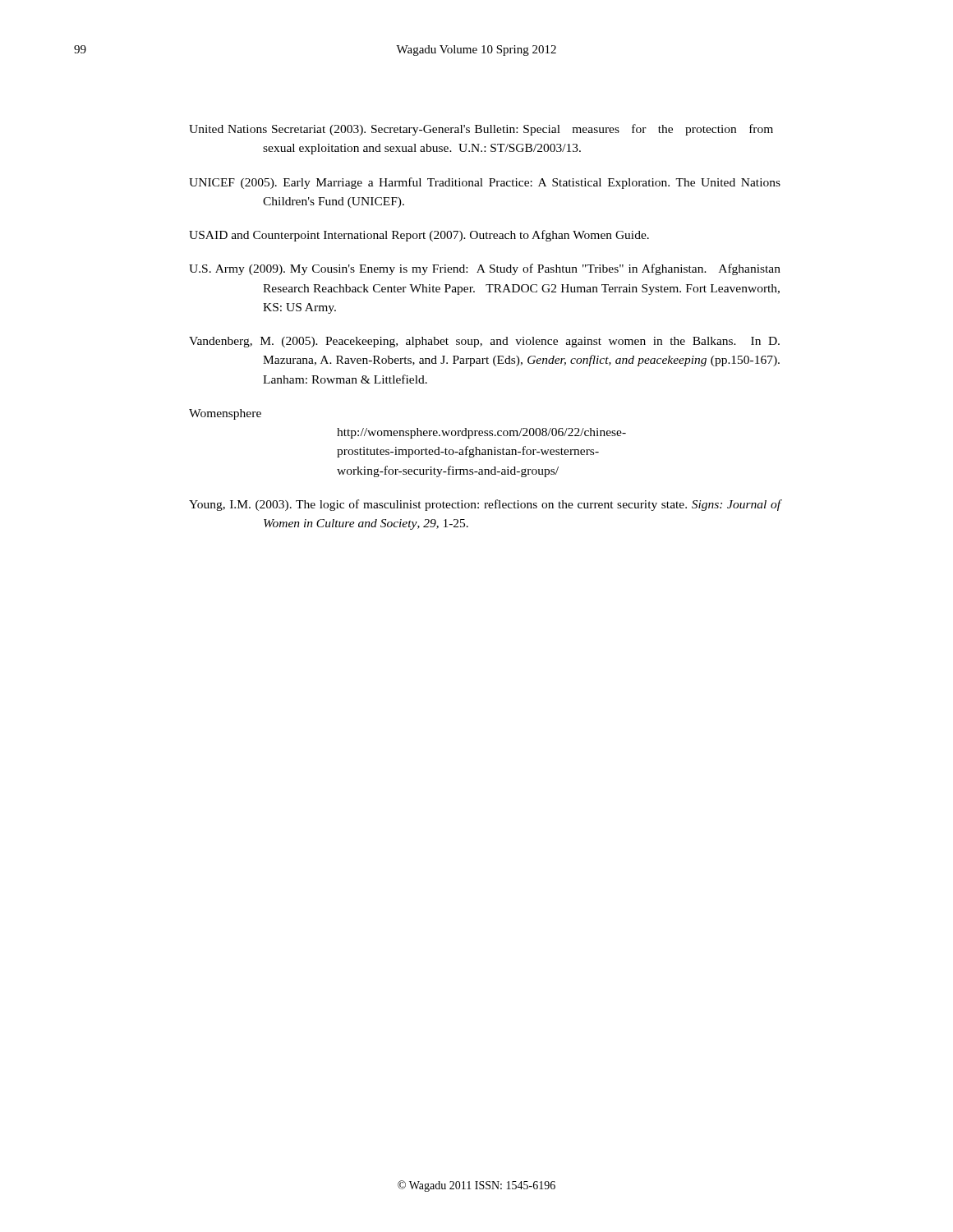
Task: Locate the block of text that opens with "United Nations Secretariat (2003). Secretary-General's Bulletin: Special measures"
Action: tap(485, 138)
